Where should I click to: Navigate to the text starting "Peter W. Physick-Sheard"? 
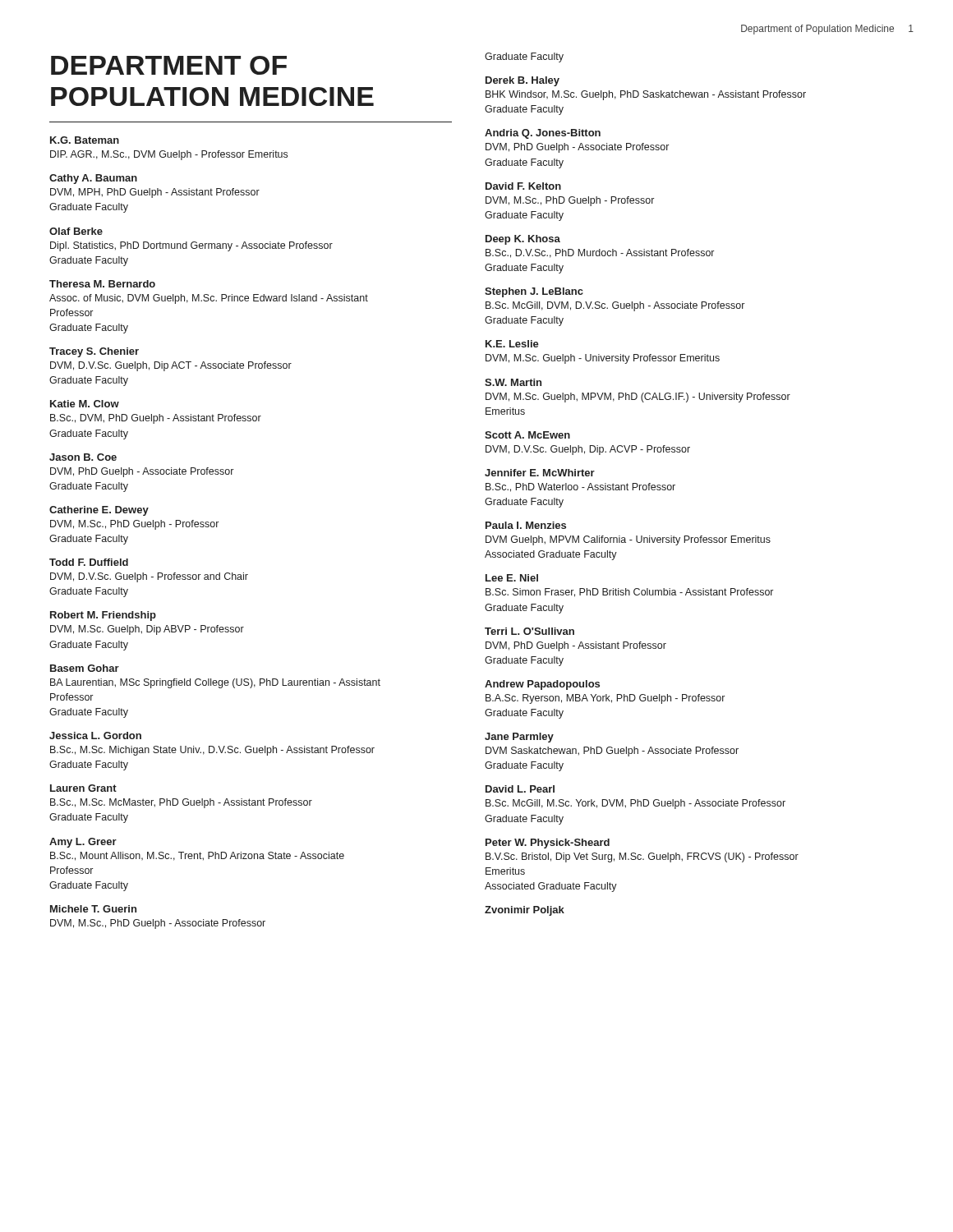(698, 865)
